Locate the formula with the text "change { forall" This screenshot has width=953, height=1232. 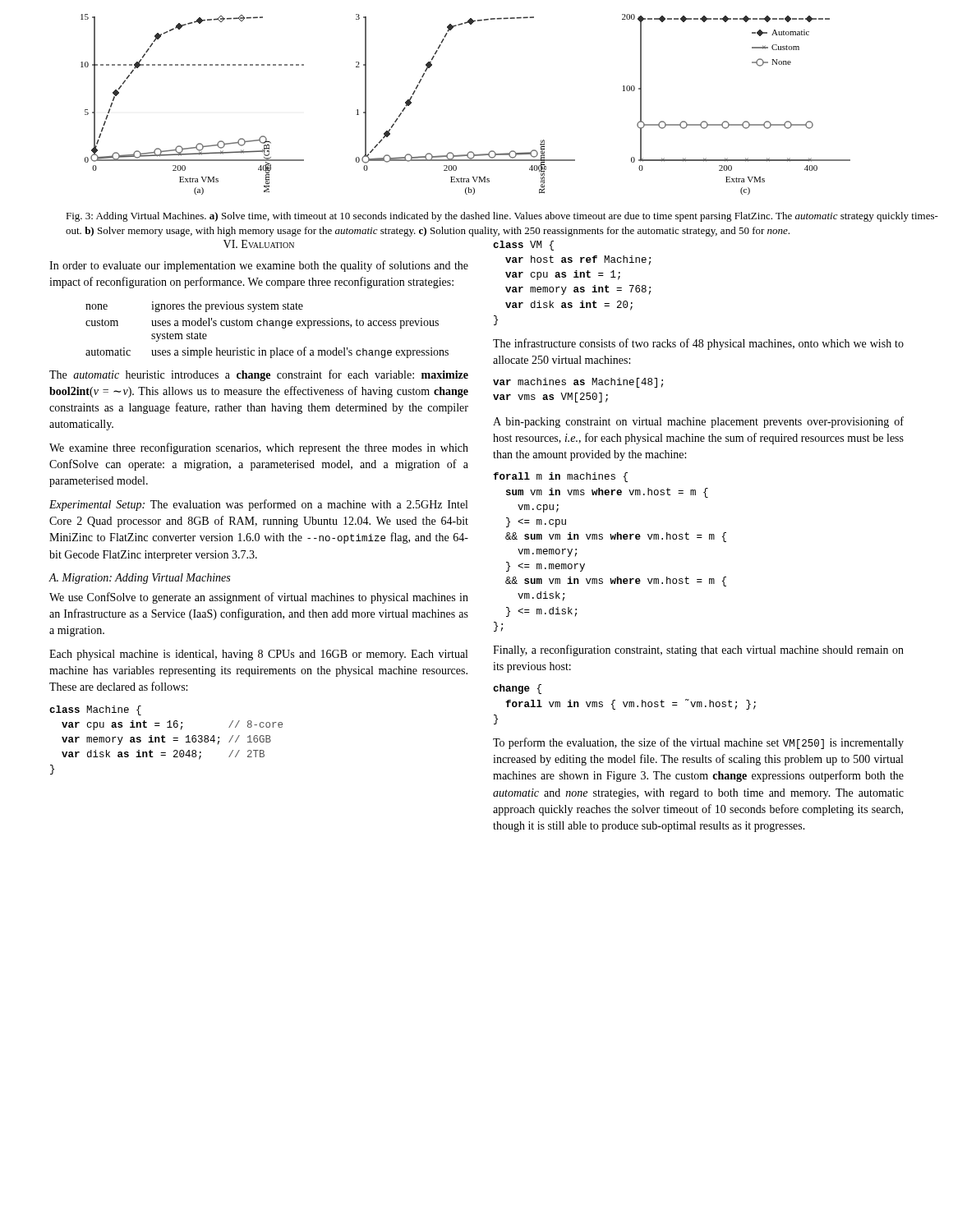click(x=698, y=704)
